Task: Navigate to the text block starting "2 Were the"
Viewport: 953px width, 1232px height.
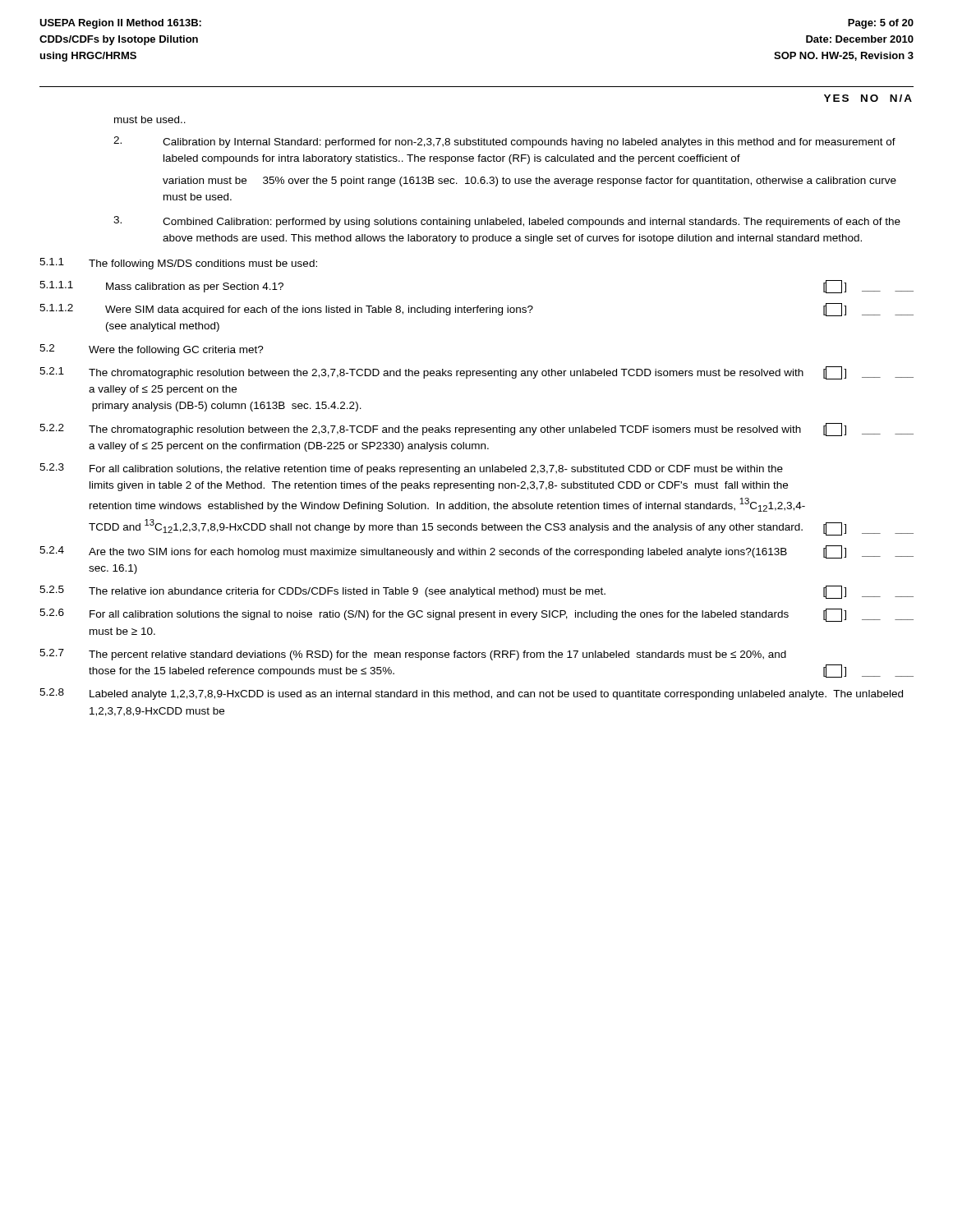Action: click(152, 350)
